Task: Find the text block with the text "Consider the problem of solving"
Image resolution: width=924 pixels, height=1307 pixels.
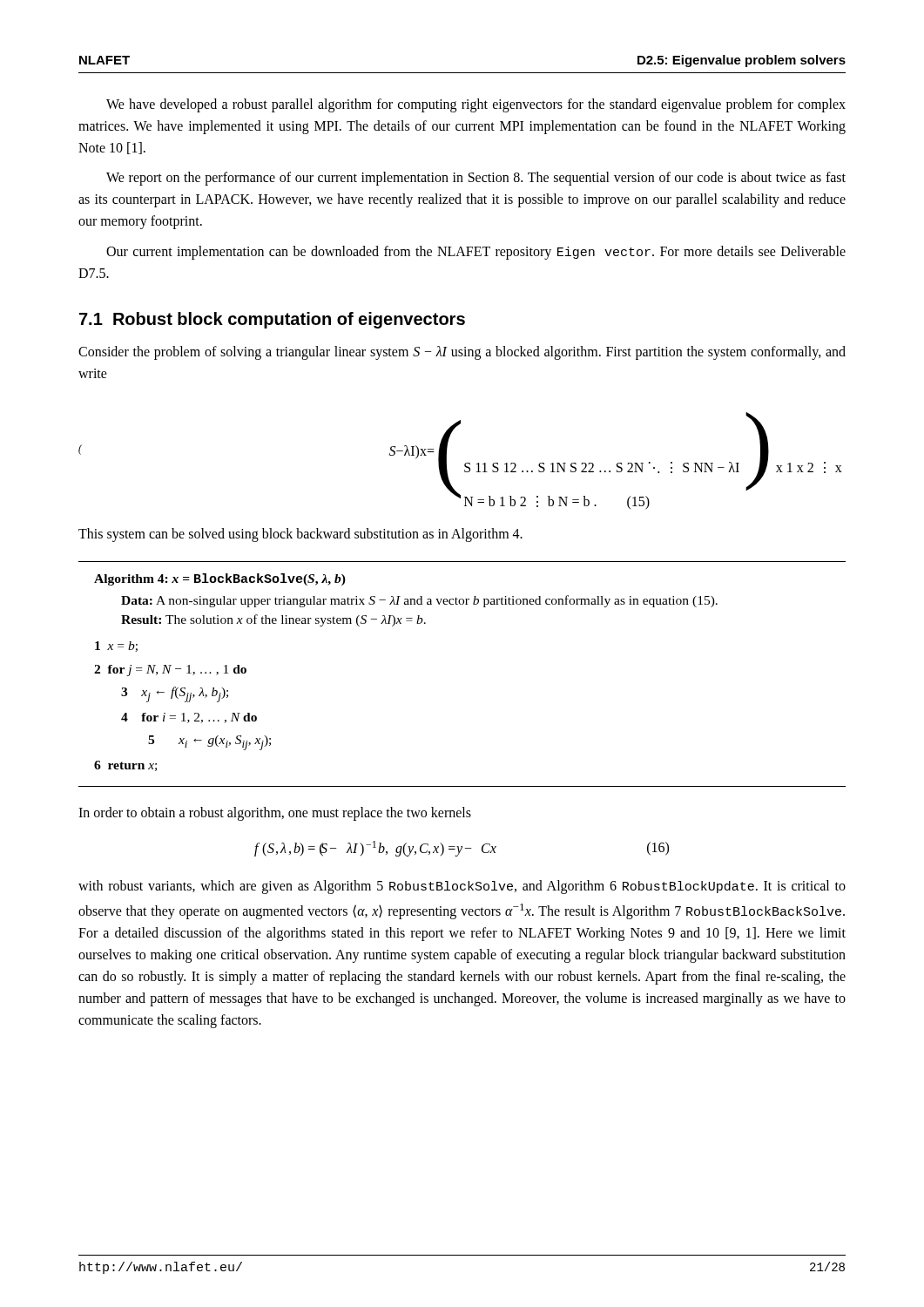Action: 462,363
